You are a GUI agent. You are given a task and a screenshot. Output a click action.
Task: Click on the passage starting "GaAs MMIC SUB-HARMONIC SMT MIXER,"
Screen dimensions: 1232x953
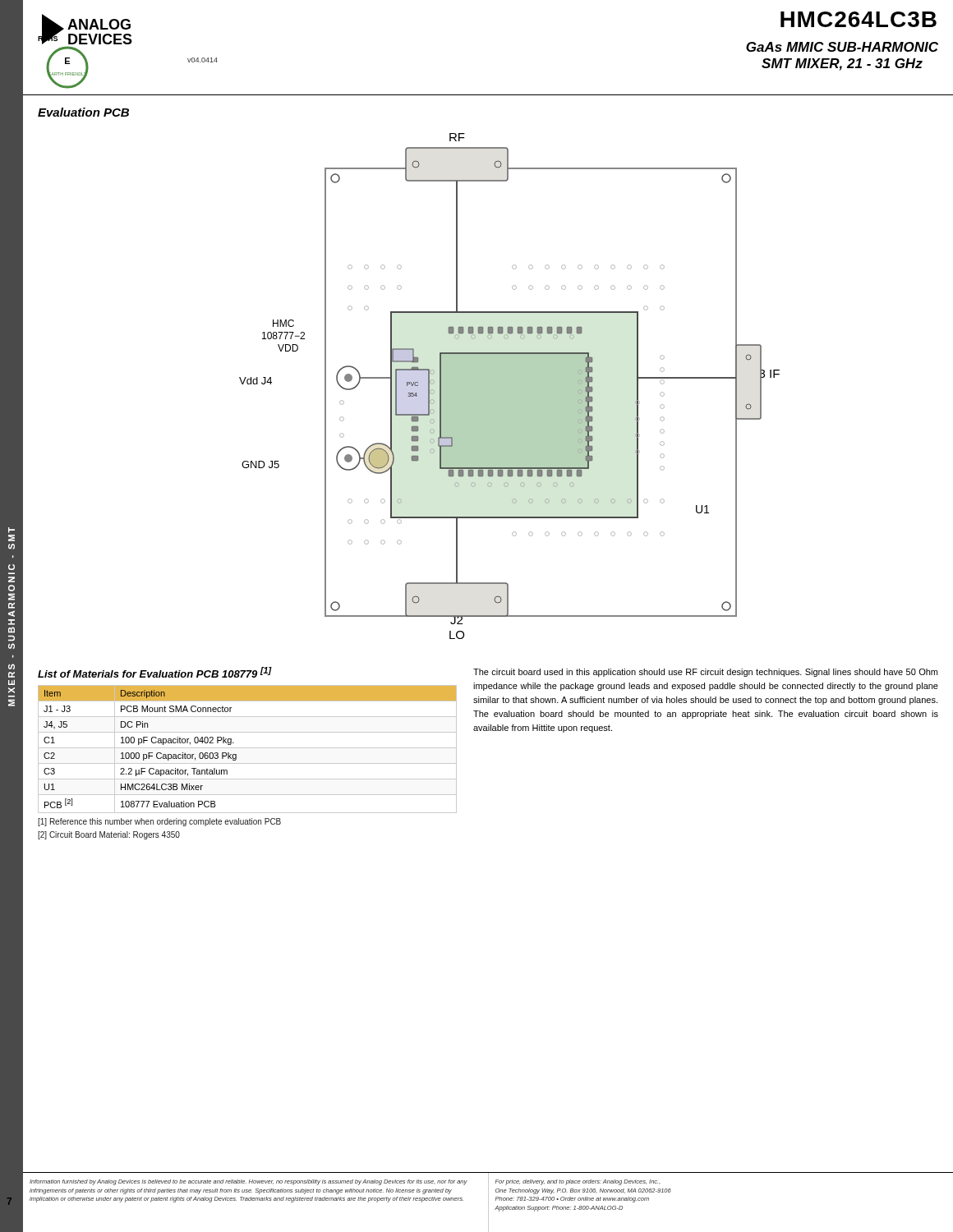(842, 56)
